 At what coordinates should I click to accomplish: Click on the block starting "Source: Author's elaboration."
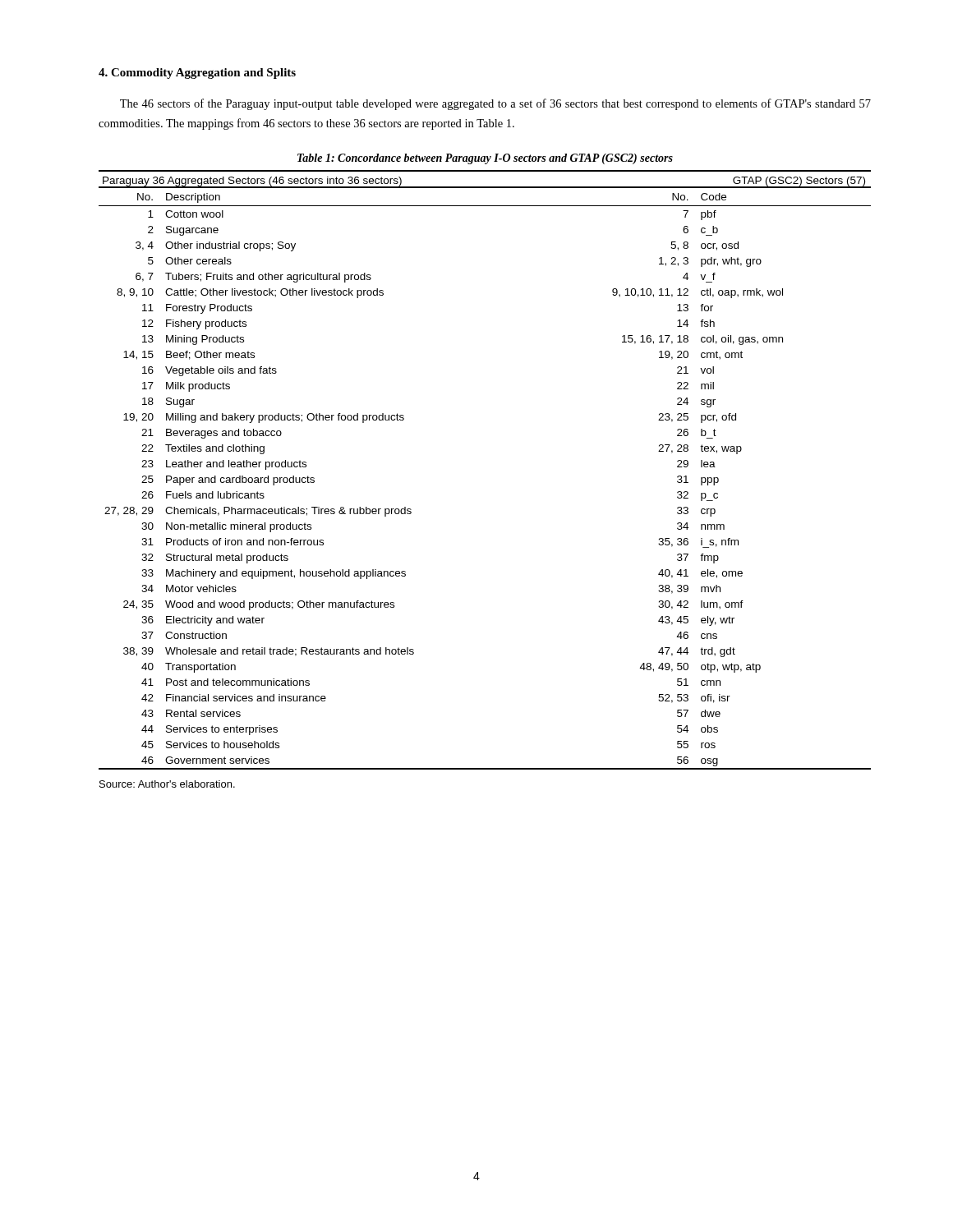pyautogui.click(x=167, y=784)
